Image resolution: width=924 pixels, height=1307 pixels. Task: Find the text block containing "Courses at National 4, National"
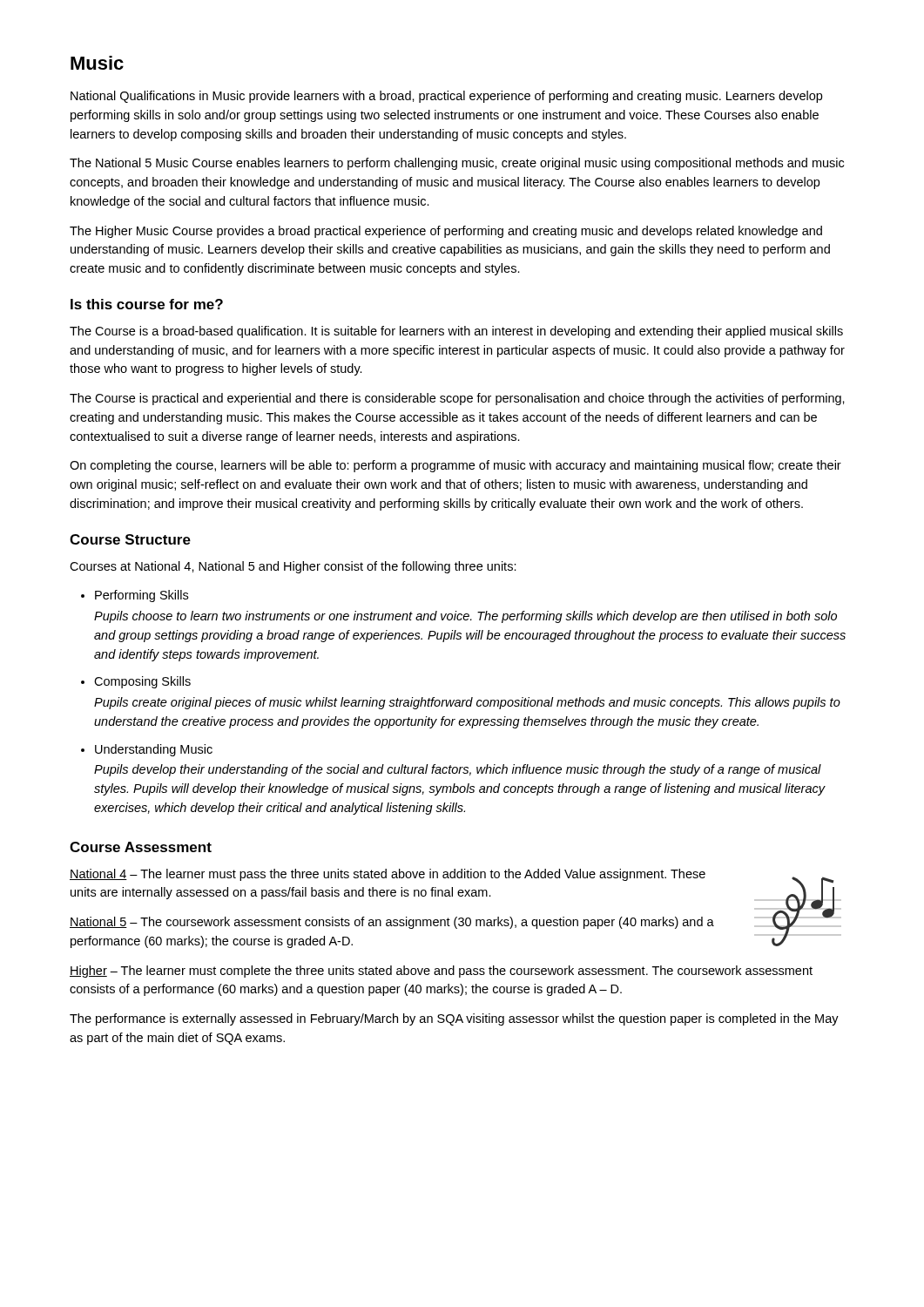click(293, 566)
